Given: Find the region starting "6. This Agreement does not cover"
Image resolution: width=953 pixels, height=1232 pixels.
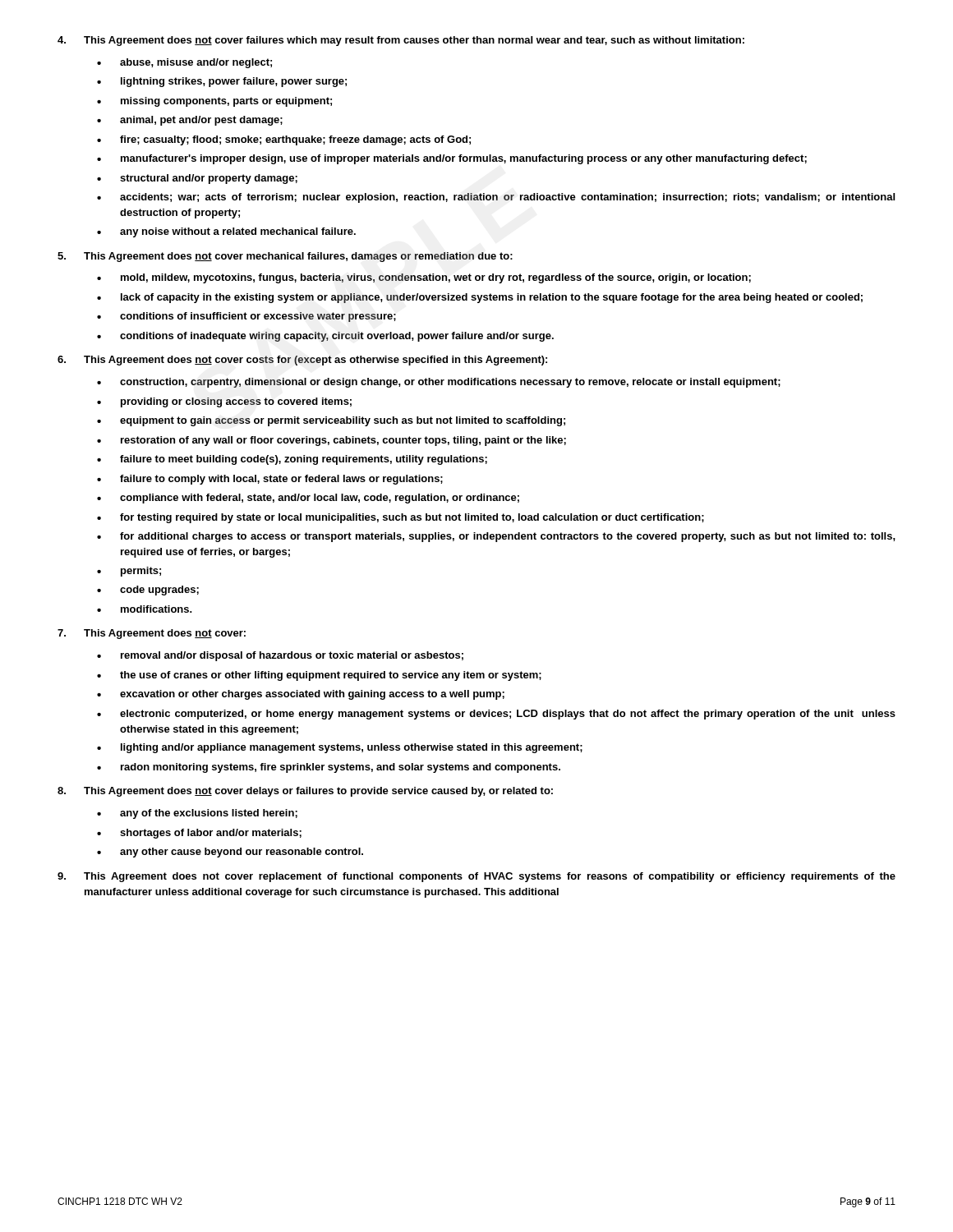Looking at the screenshot, I should 476,360.
